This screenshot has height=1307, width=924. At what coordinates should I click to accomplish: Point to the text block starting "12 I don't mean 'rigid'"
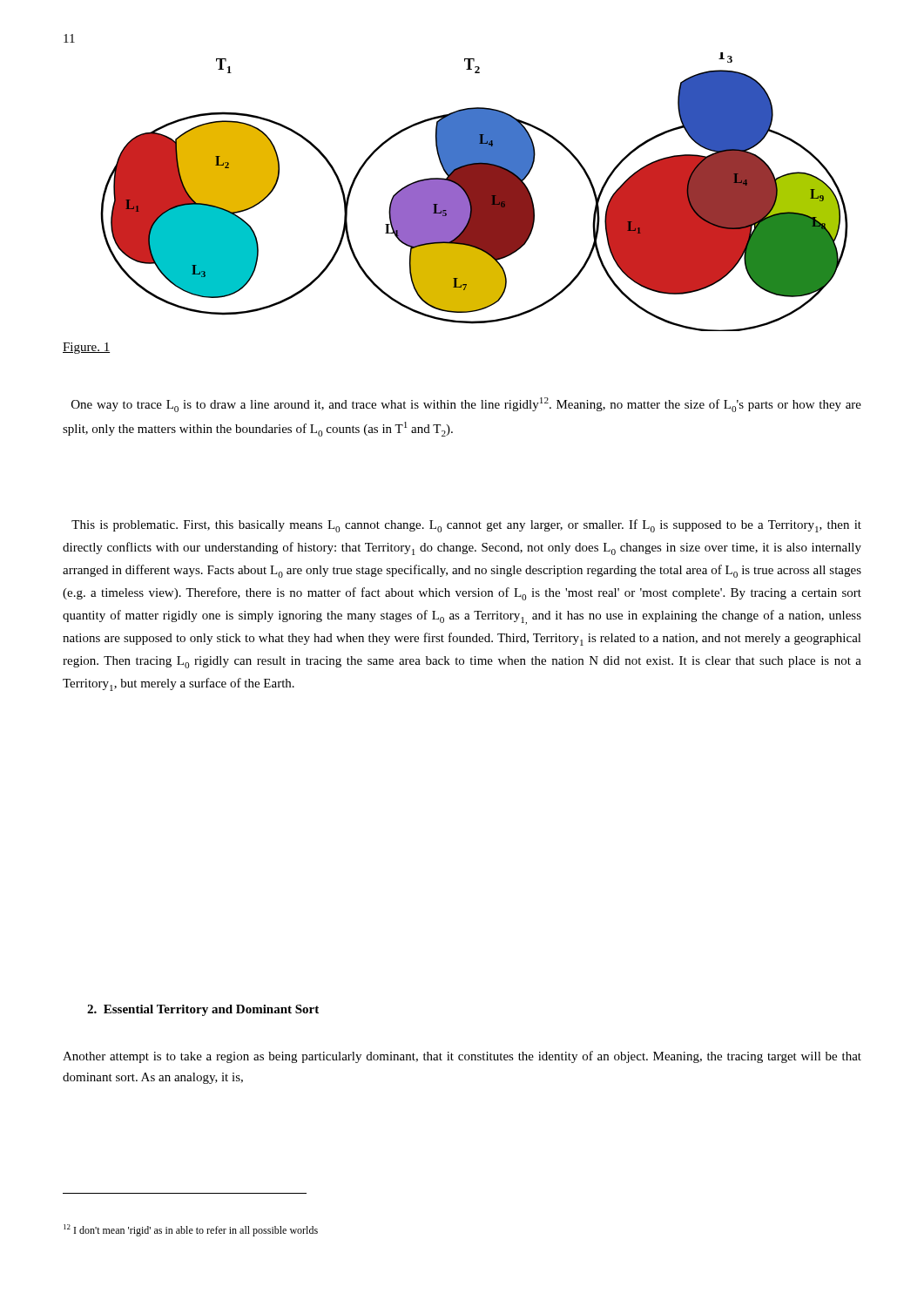coord(190,1229)
